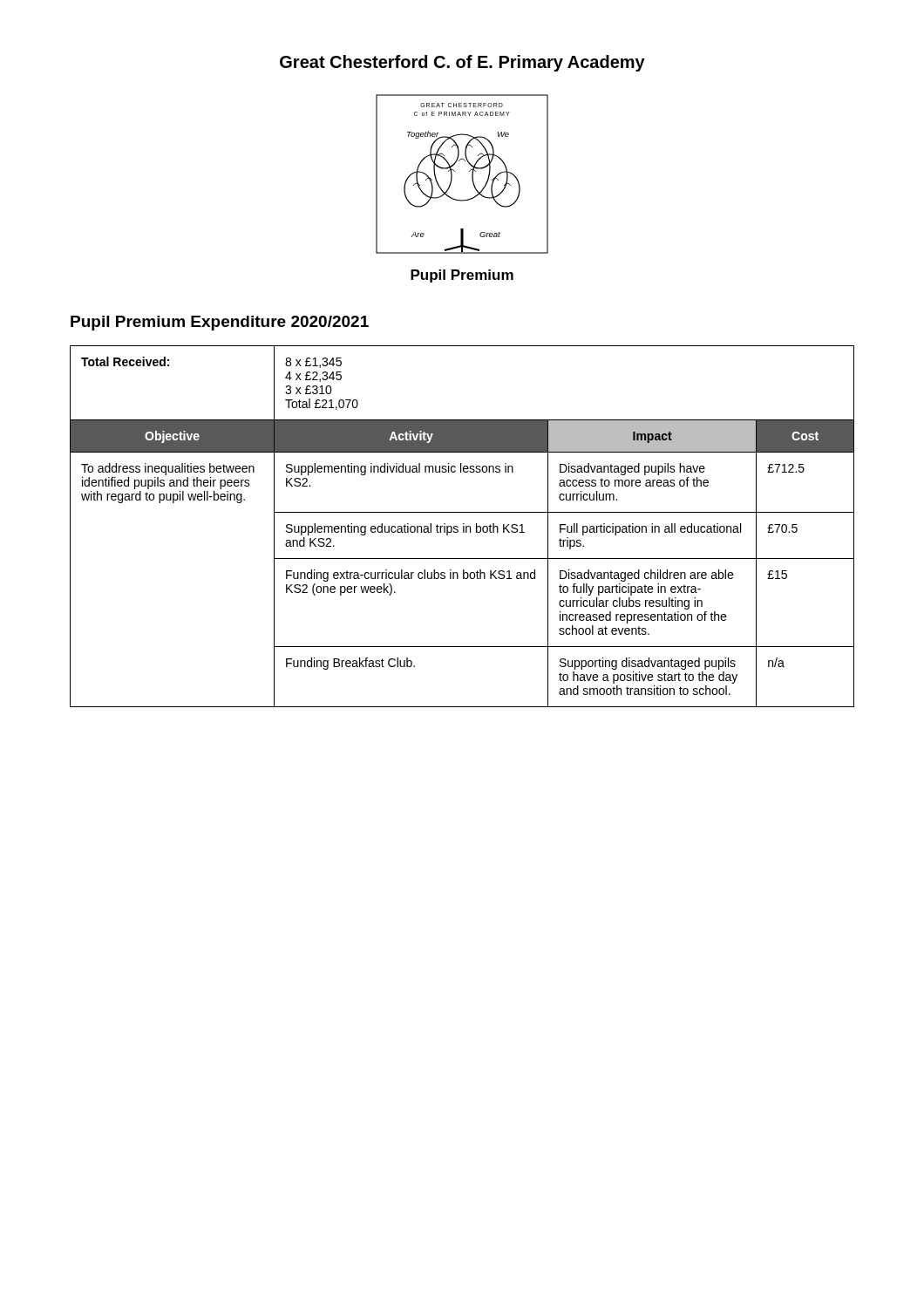Find the logo
The height and width of the screenshot is (1308, 924).
pyautogui.click(x=462, y=176)
